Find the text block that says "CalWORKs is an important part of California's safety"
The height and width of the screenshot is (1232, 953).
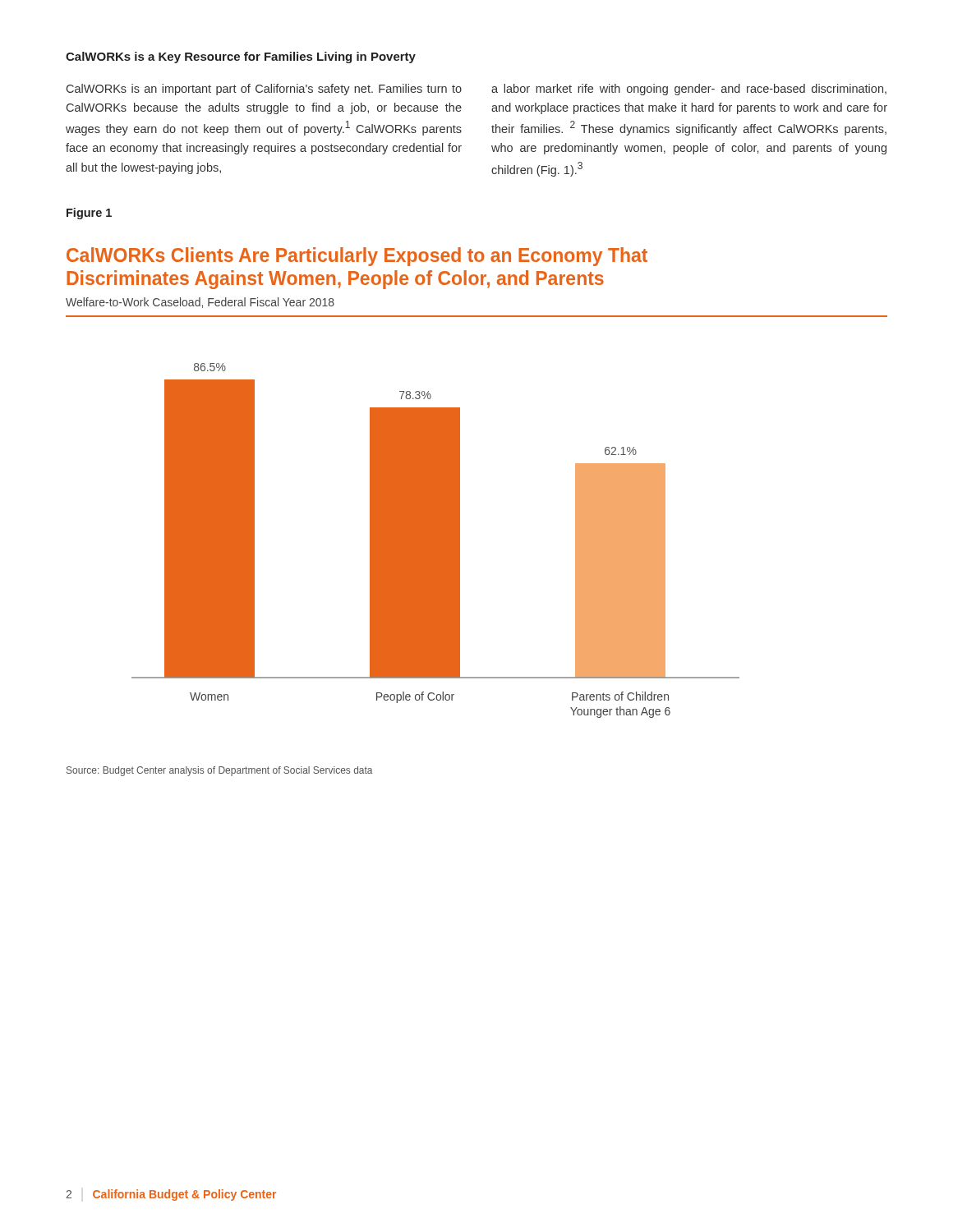coord(264,128)
